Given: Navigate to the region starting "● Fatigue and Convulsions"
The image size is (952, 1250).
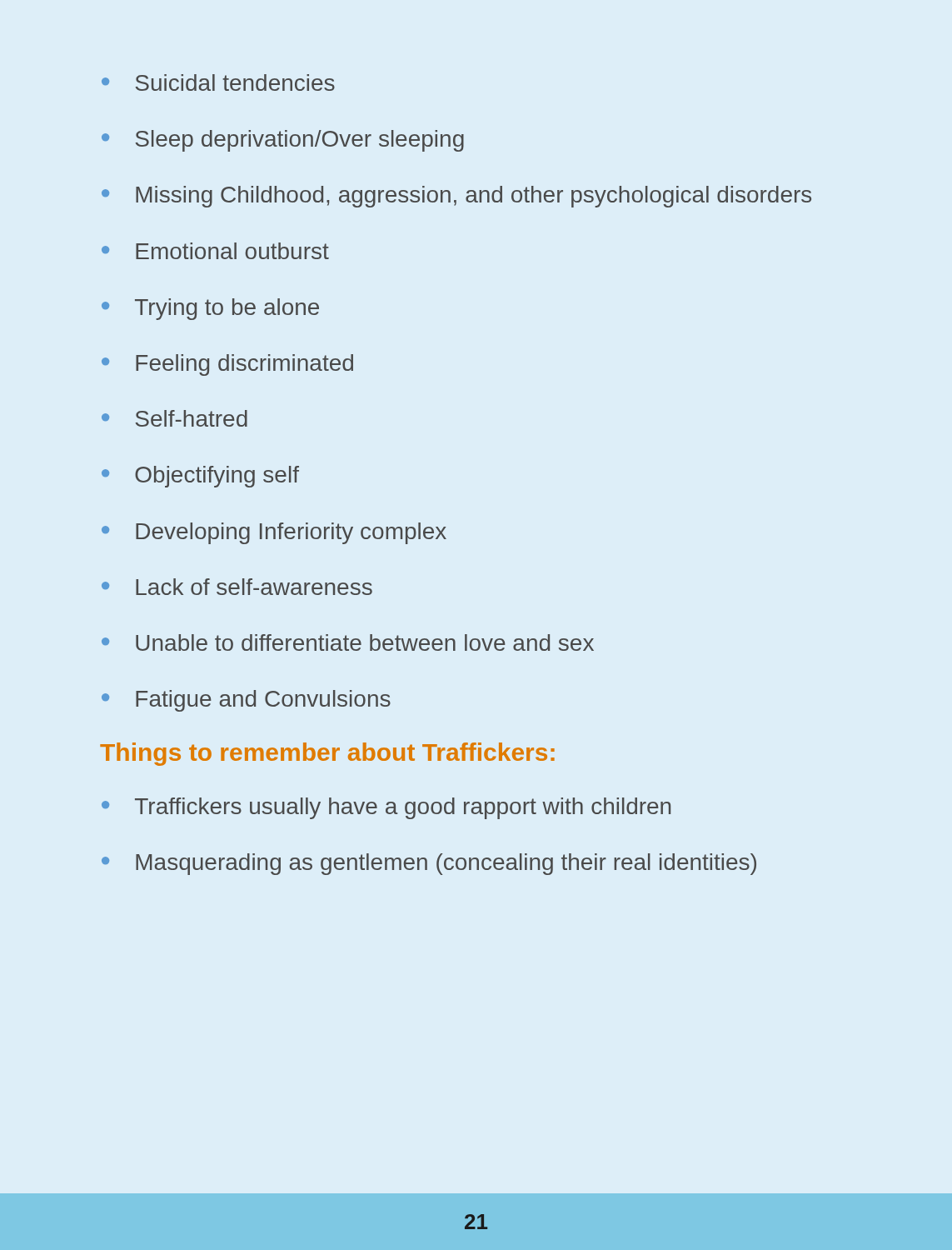Looking at the screenshot, I should tap(246, 699).
